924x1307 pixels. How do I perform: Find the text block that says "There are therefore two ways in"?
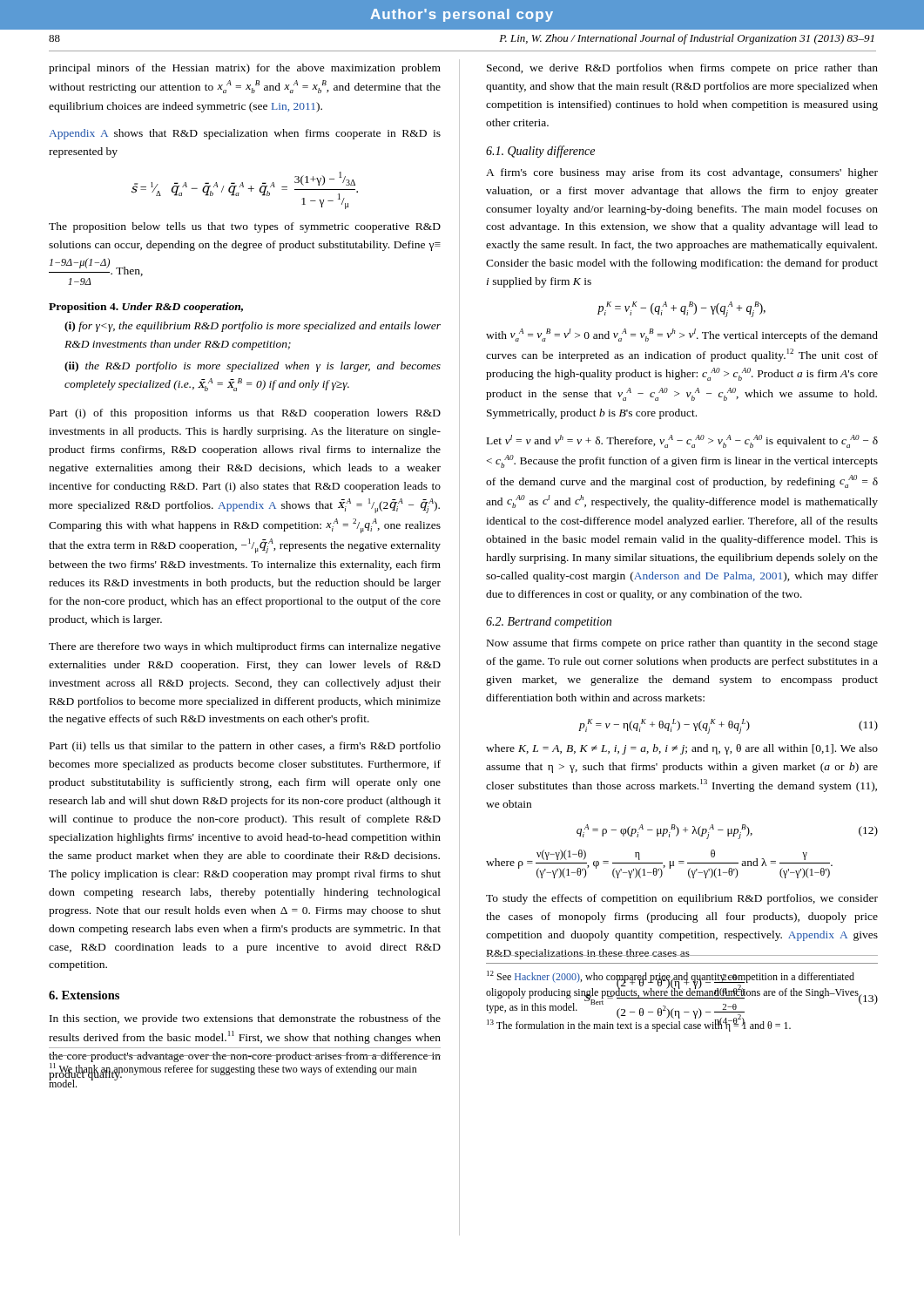pos(245,682)
